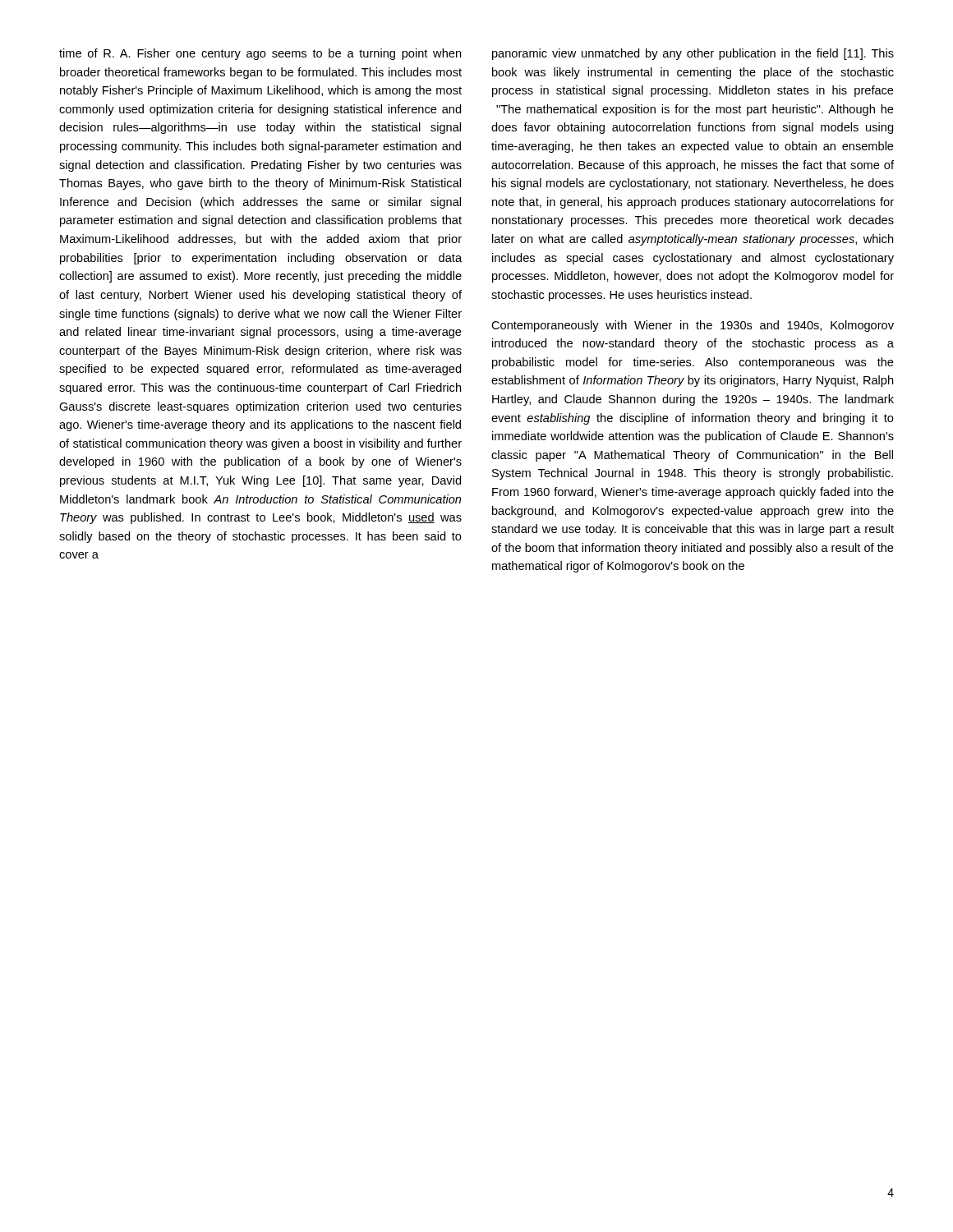The height and width of the screenshot is (1232, 953).
Task: Select the element starting "time of R. A."
Action: (x=260, y=304)
